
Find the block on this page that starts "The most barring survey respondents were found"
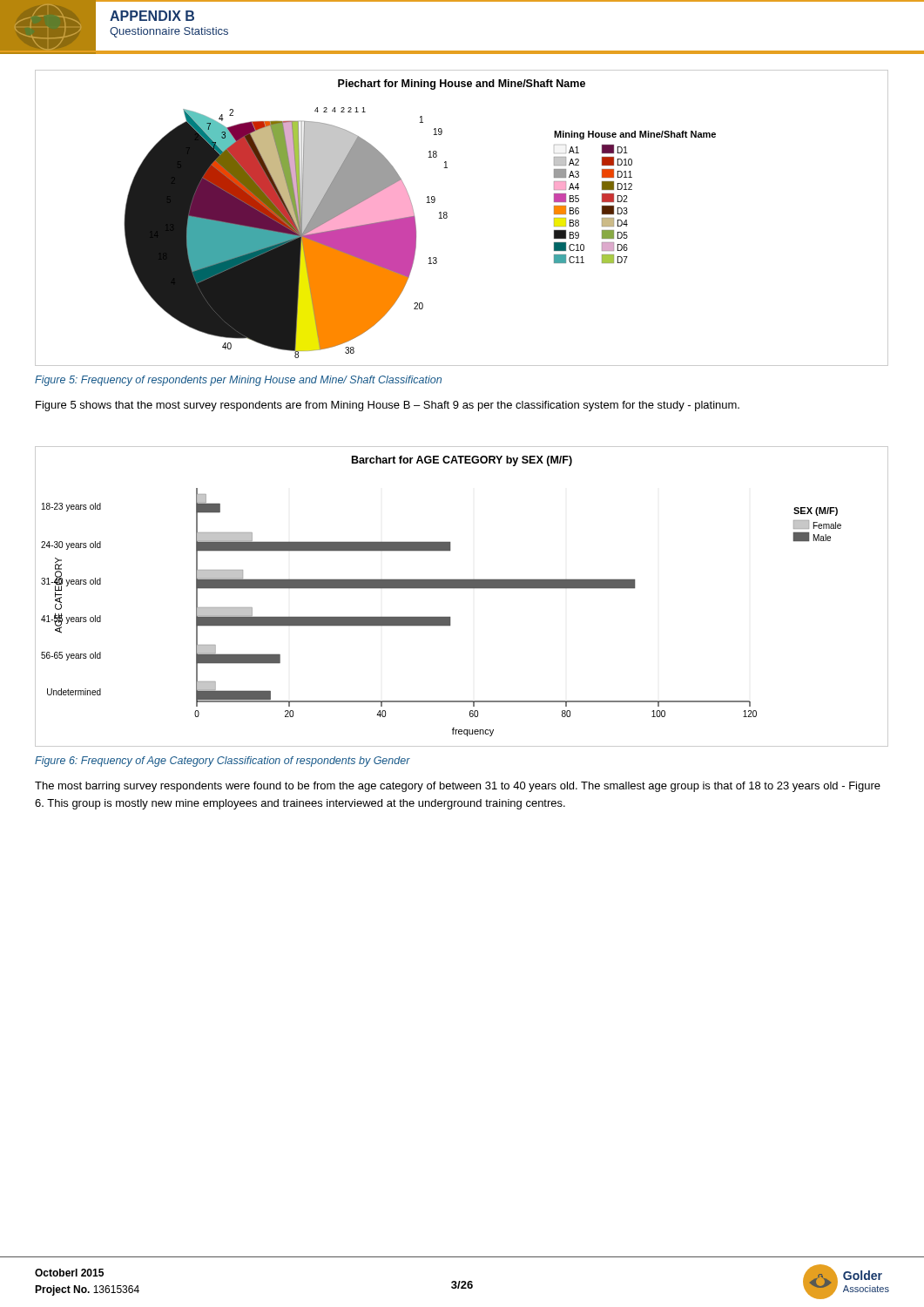pos(458,794)
